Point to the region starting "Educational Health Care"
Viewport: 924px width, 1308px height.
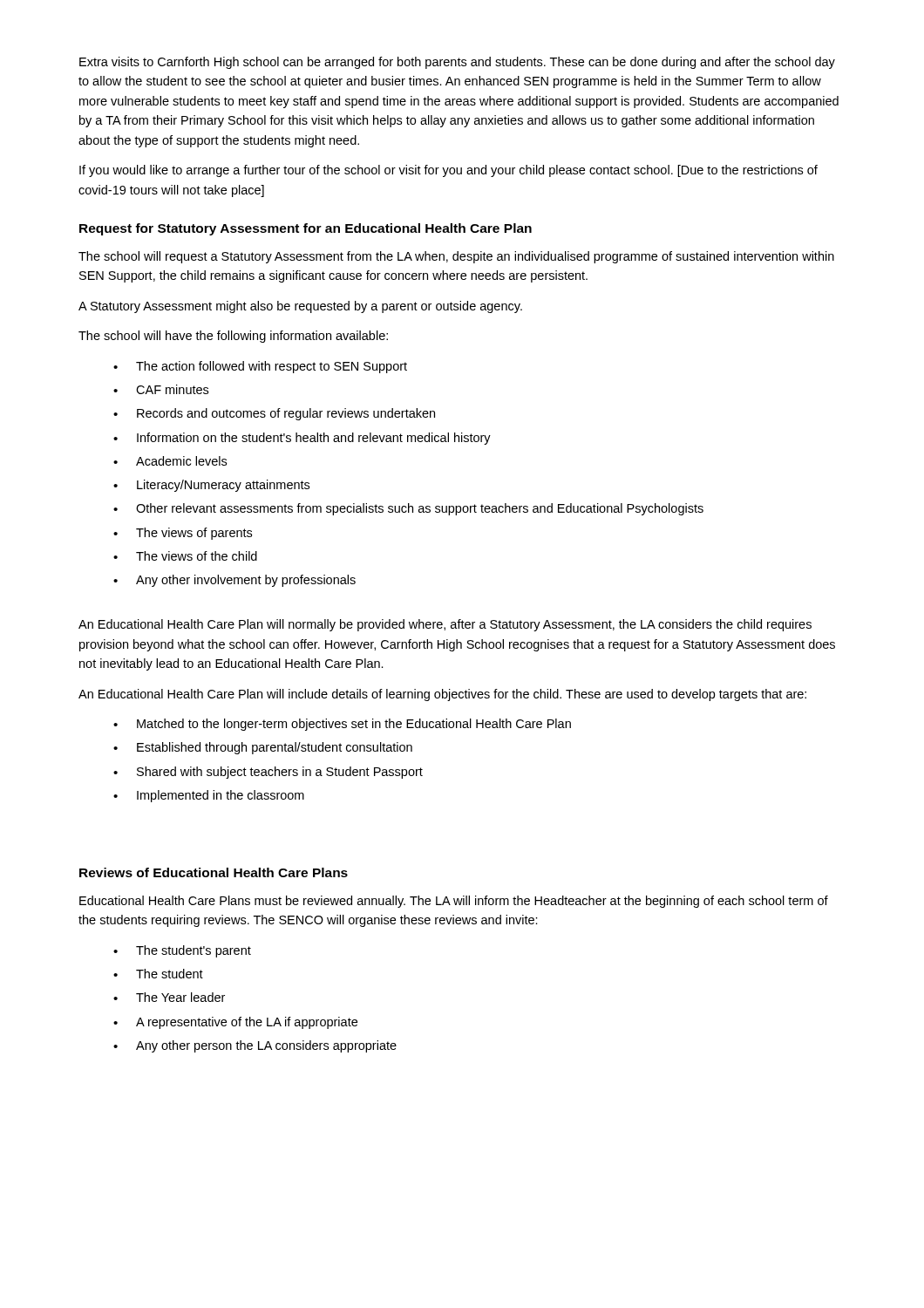point(453,910)
